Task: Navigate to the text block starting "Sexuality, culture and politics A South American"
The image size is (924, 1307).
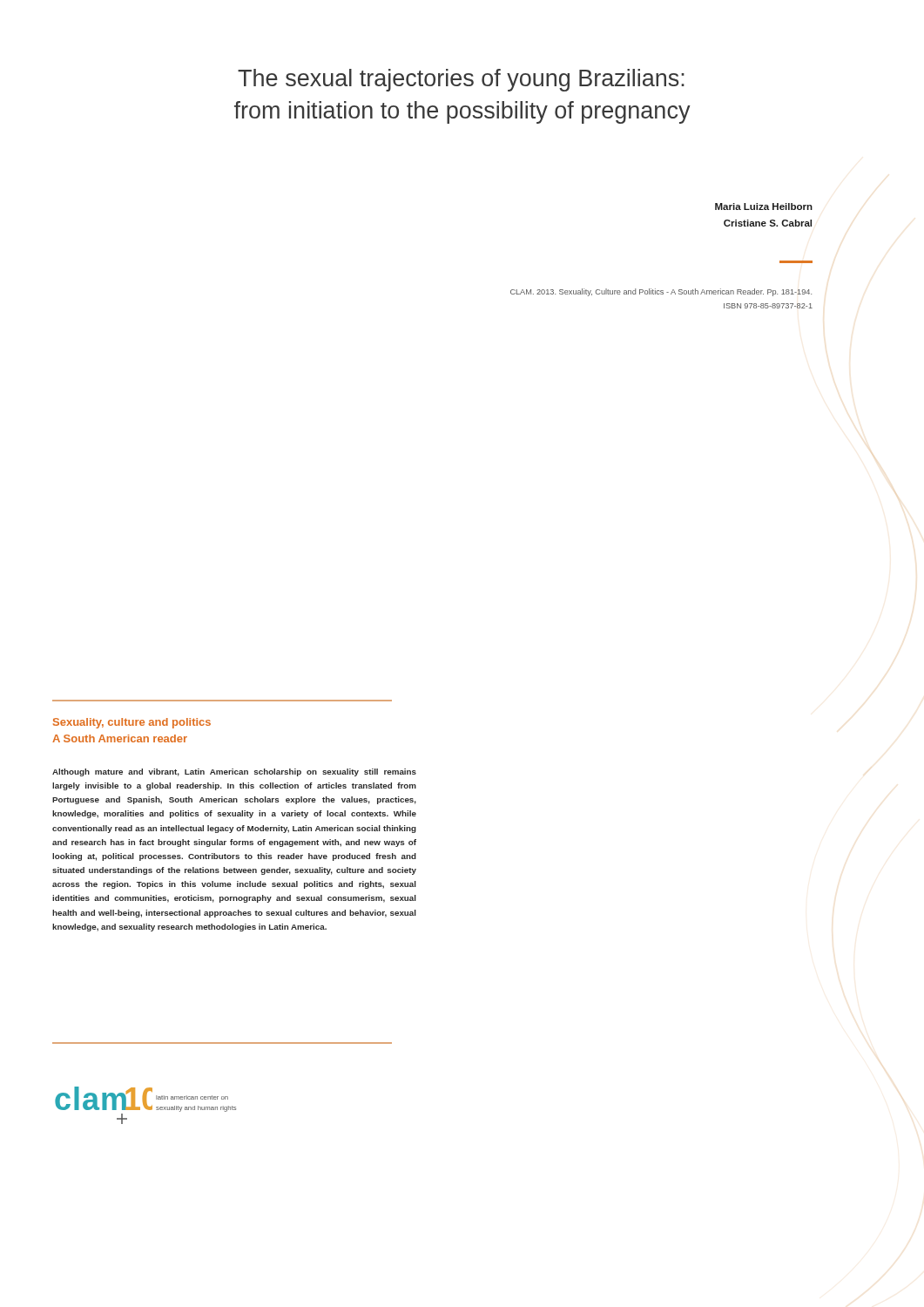Action: click(132, 723)
